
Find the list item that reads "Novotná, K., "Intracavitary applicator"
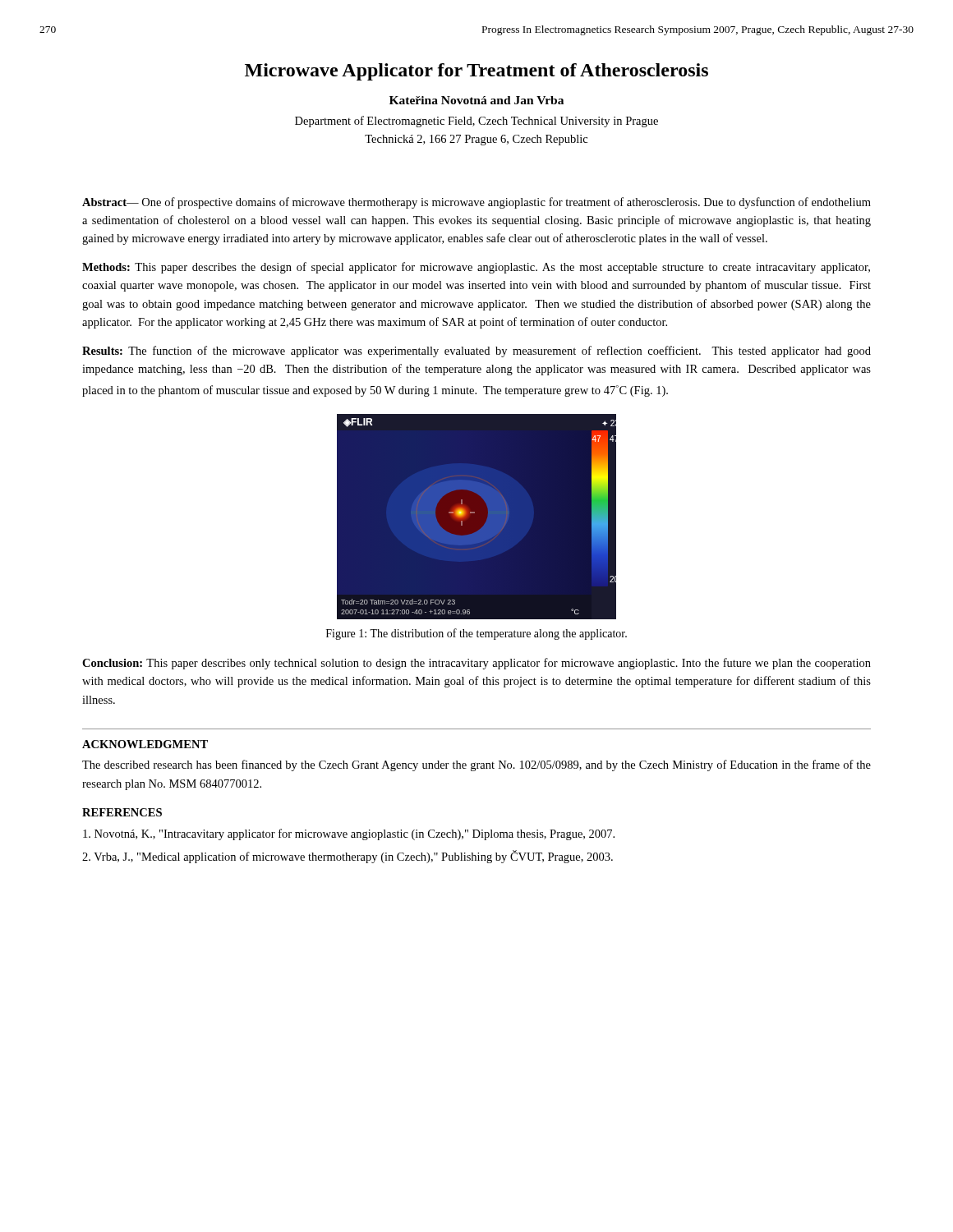(349, 834)
